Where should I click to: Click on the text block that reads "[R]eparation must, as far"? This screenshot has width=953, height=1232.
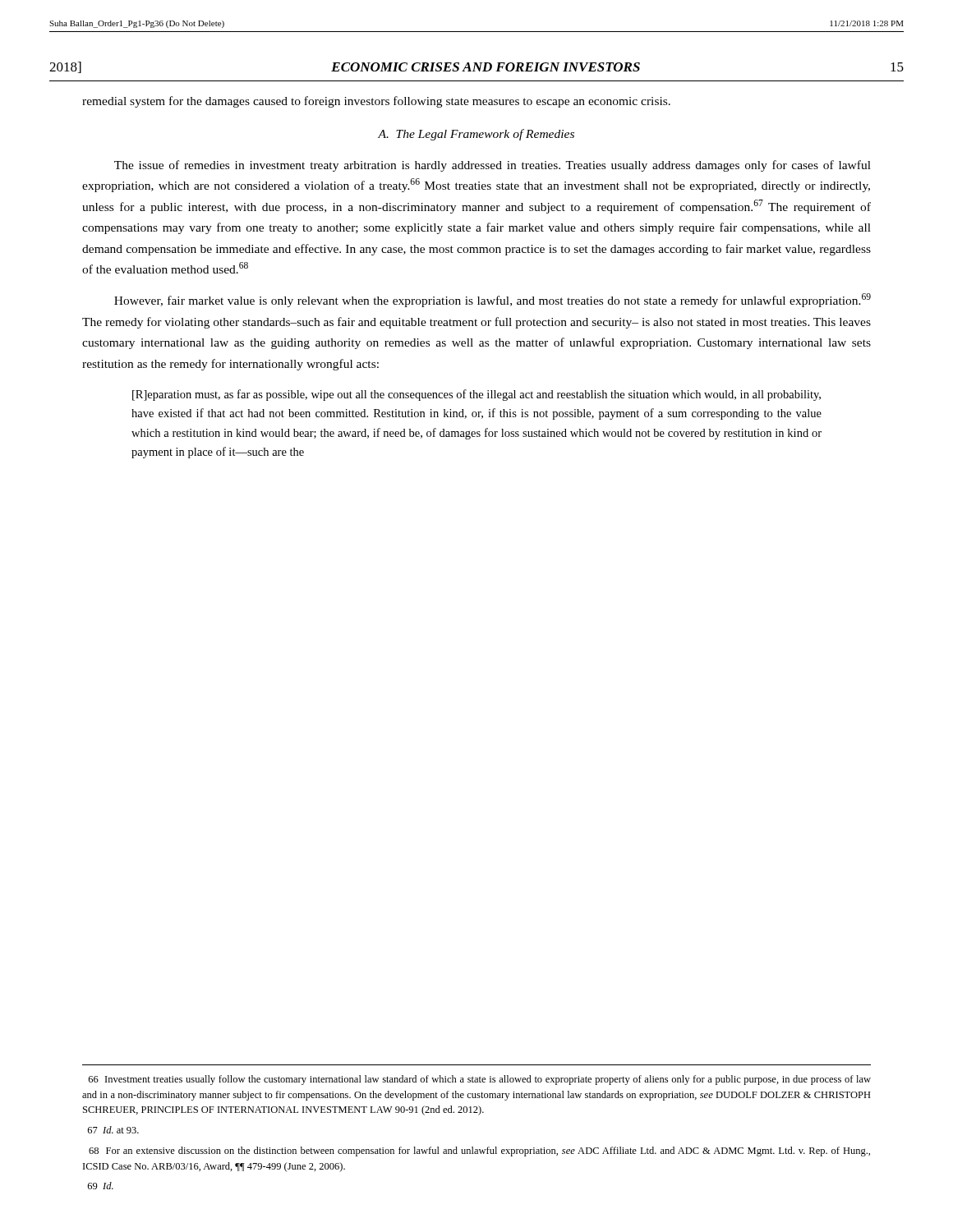click(x=476, y=423)
